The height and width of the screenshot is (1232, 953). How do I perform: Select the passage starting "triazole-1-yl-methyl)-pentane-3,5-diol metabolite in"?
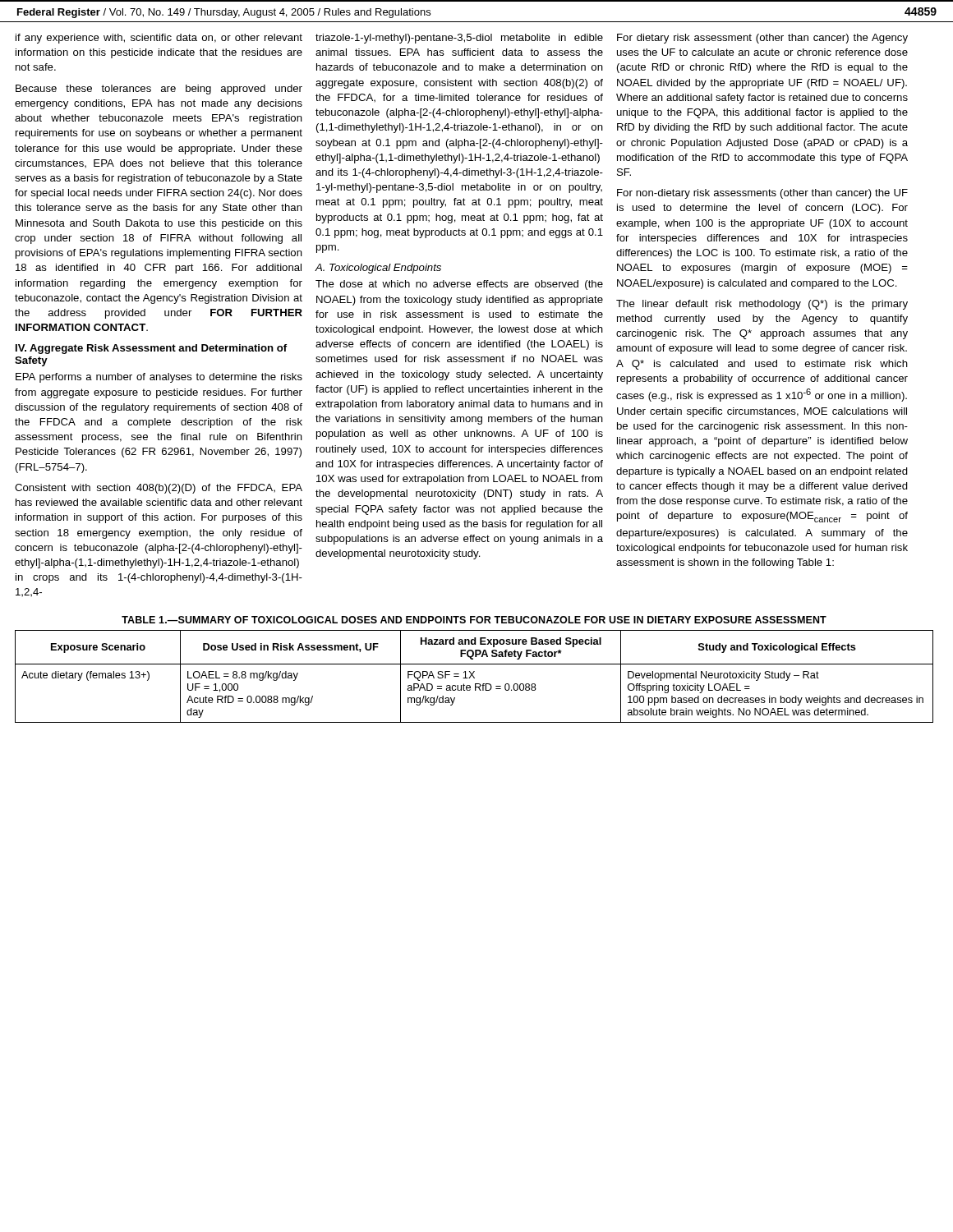pos(459,143)
